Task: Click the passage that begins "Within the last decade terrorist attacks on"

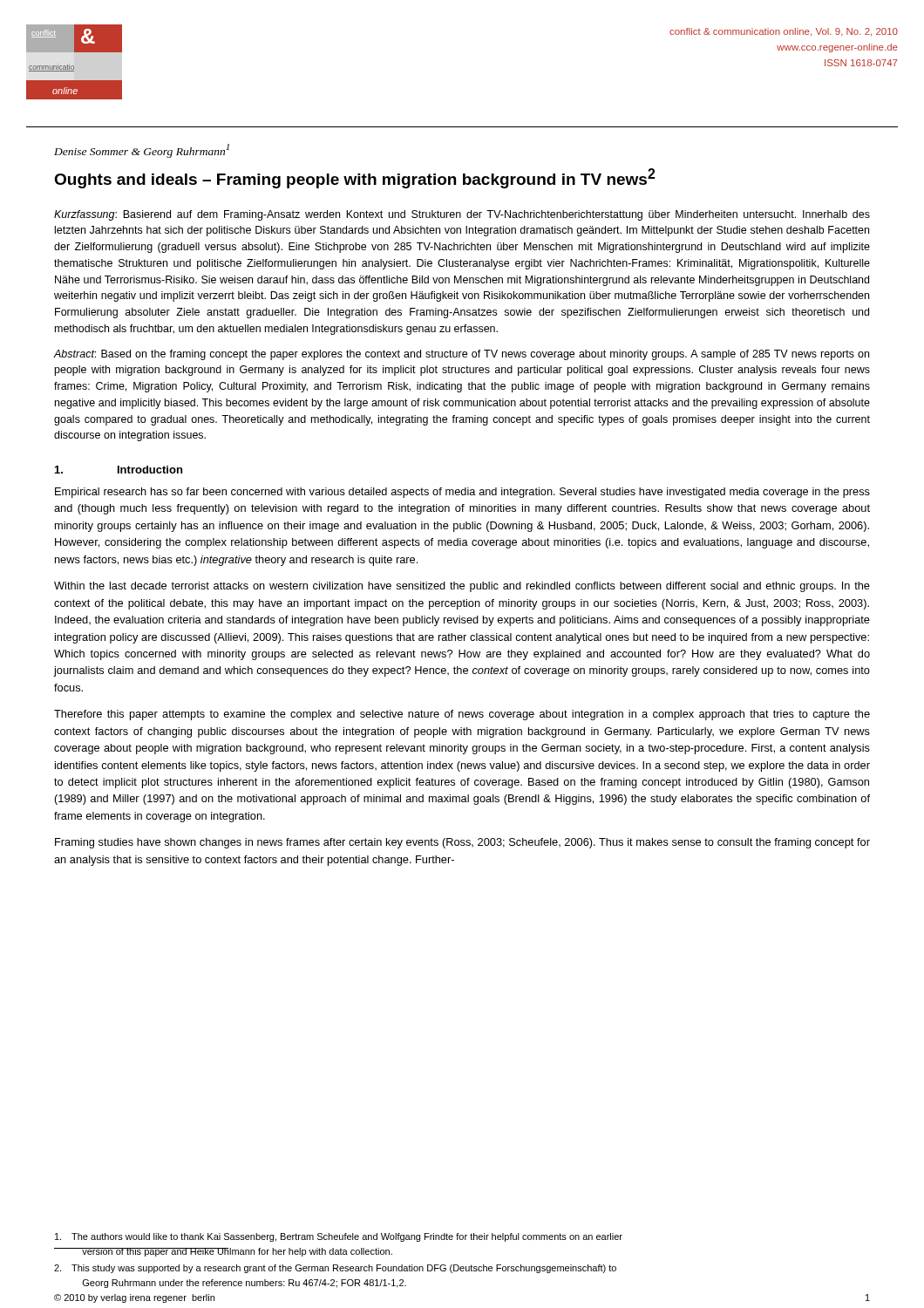Action: click(462, 637)
